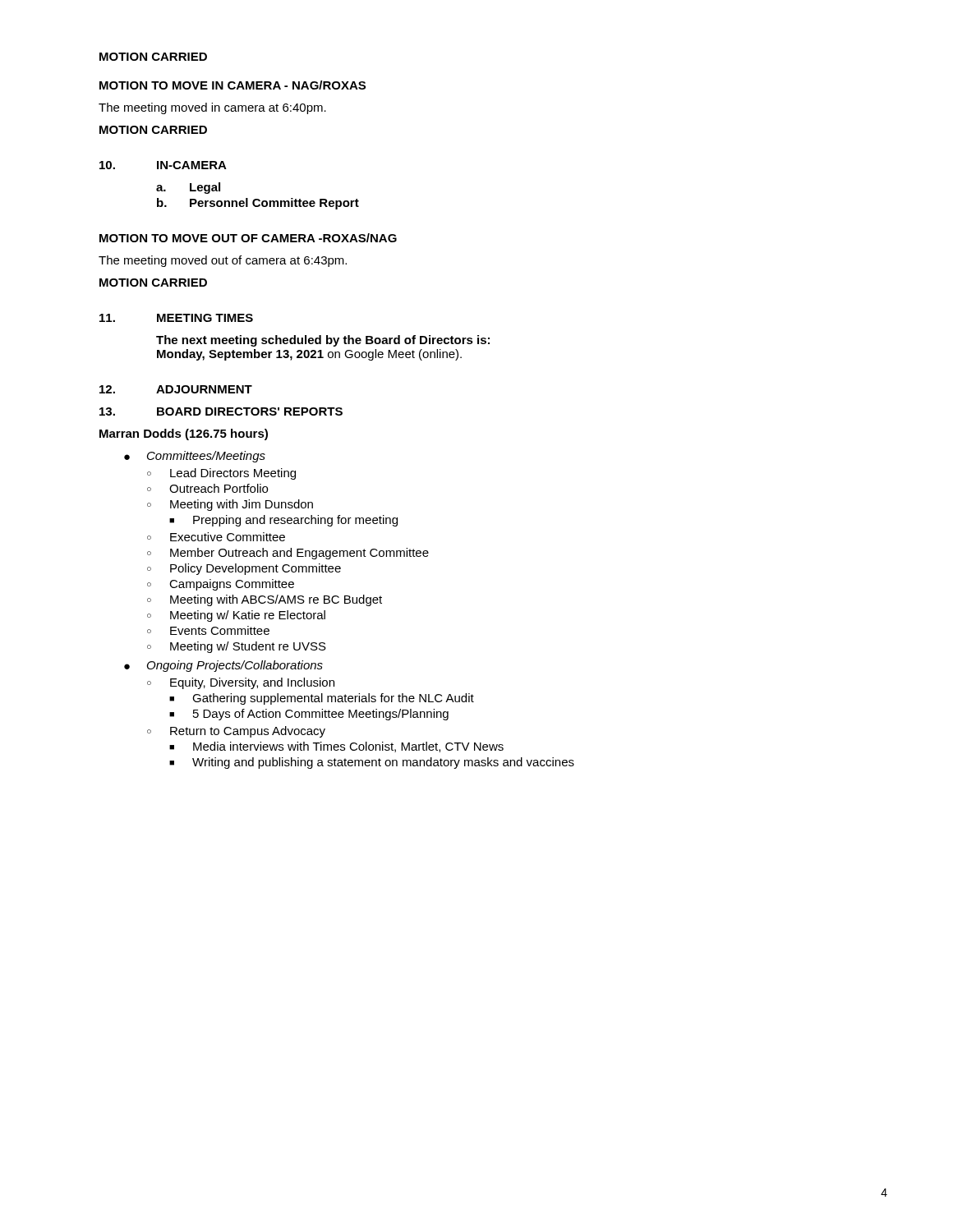Viewport: 953px width, 1232px height.
Task: Find "○Events Committee" on this page
Action: (208, 630)
